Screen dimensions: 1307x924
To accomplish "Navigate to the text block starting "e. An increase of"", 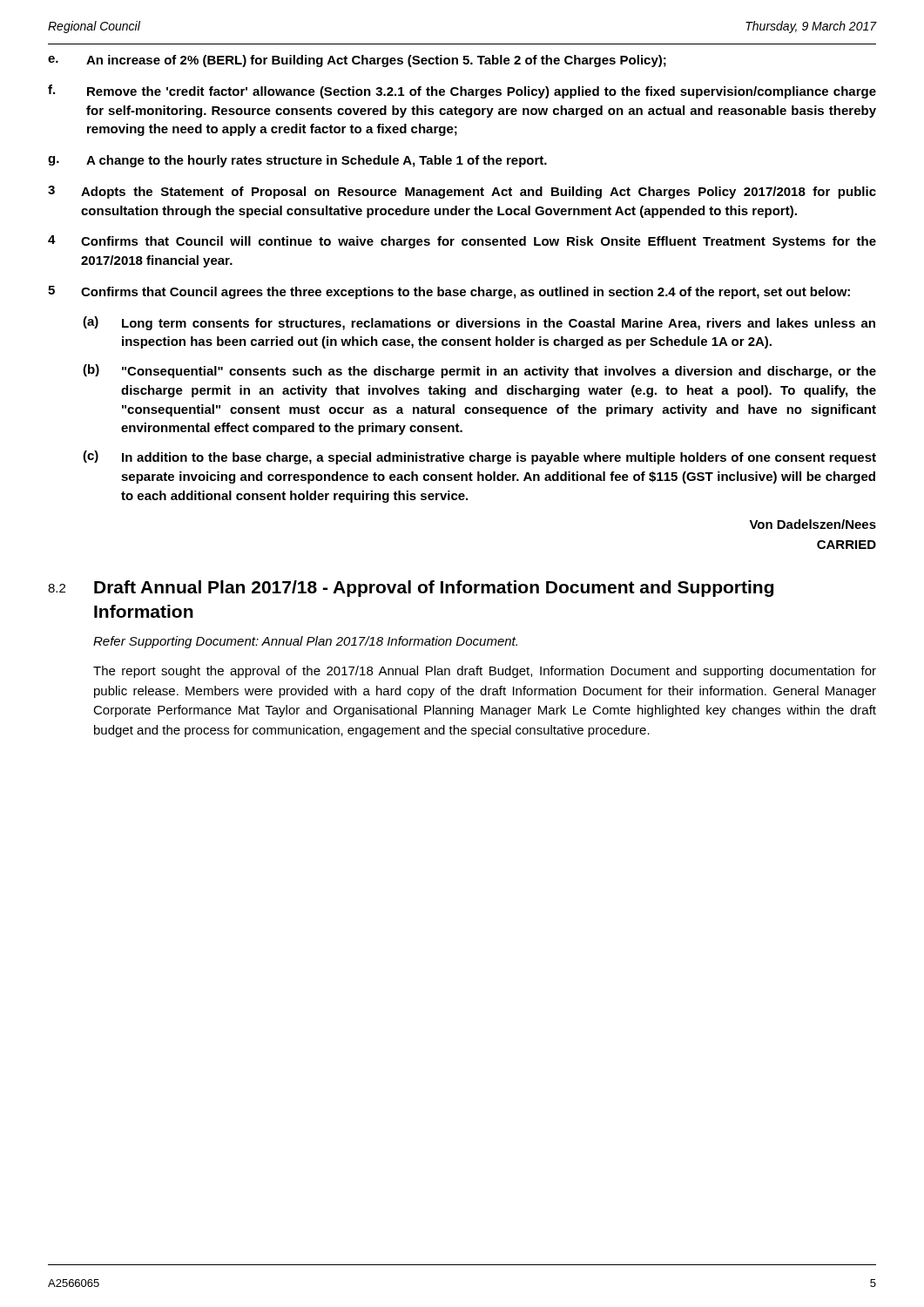I will pos(462,60).
